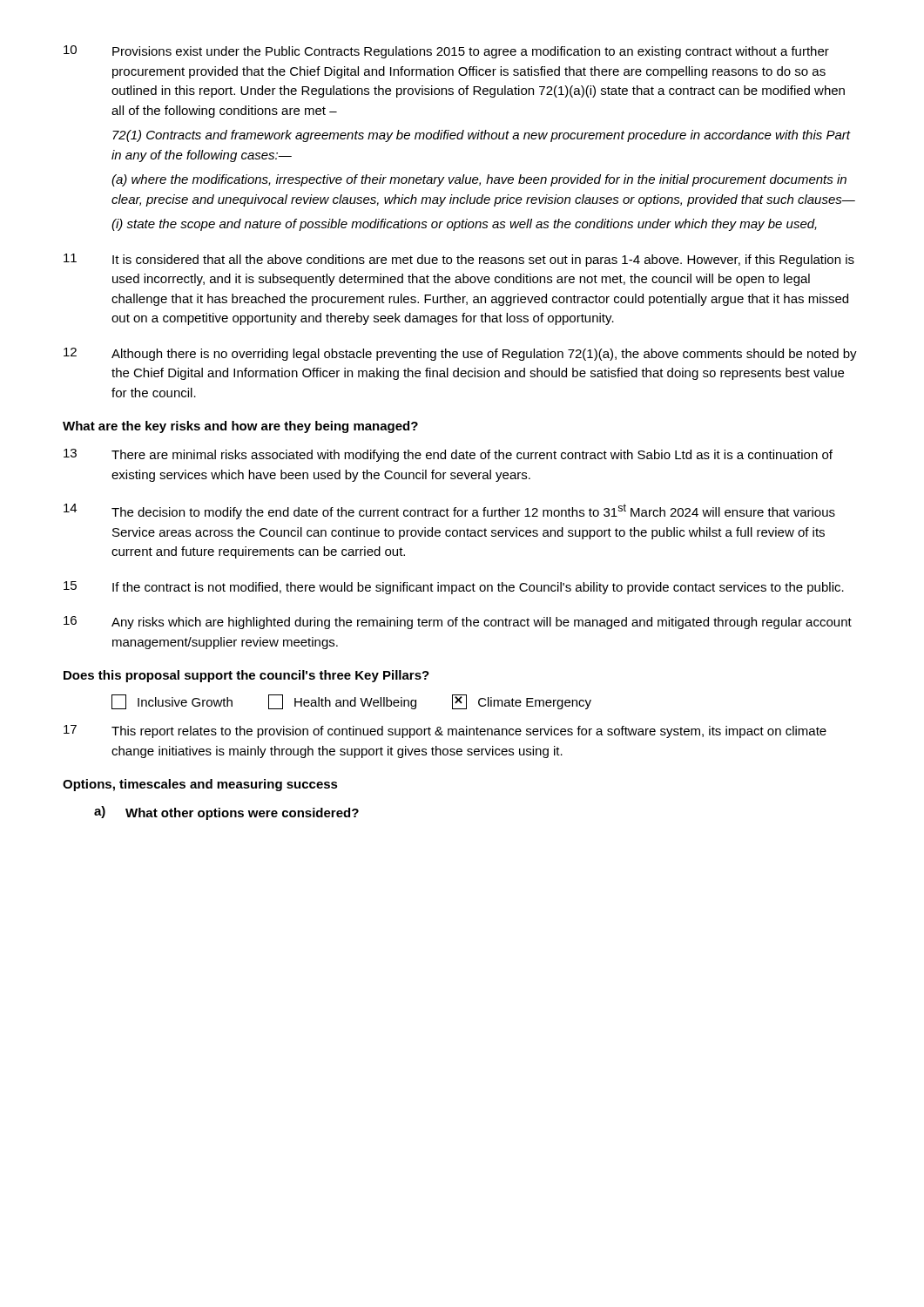Locate the text starting "17 This report relates to the"
This screenshot has width=924, height=1307.
click(x=462, y=741)
